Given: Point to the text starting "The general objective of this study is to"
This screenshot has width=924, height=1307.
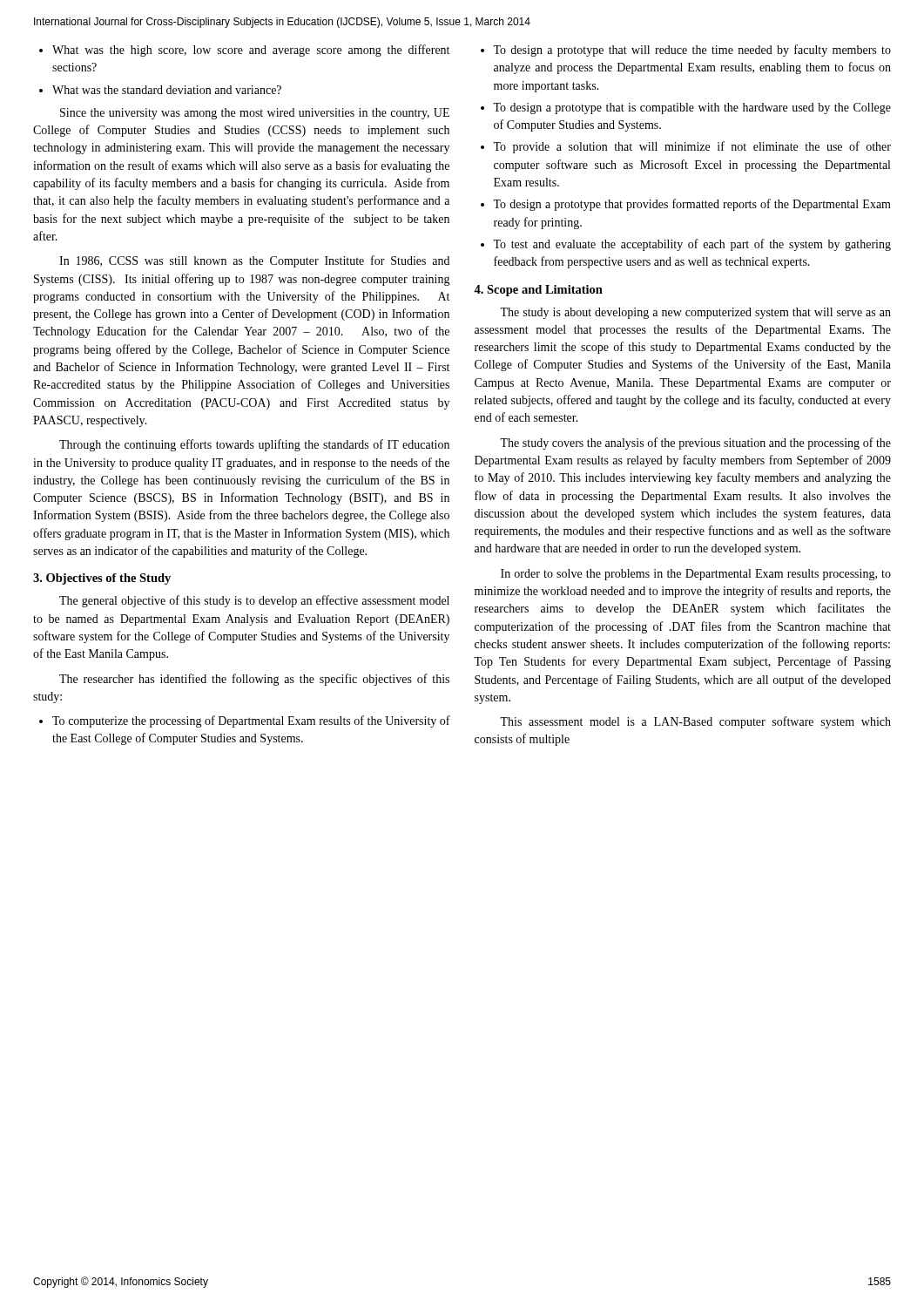Looking at the screenshot, I should point(241,628).
